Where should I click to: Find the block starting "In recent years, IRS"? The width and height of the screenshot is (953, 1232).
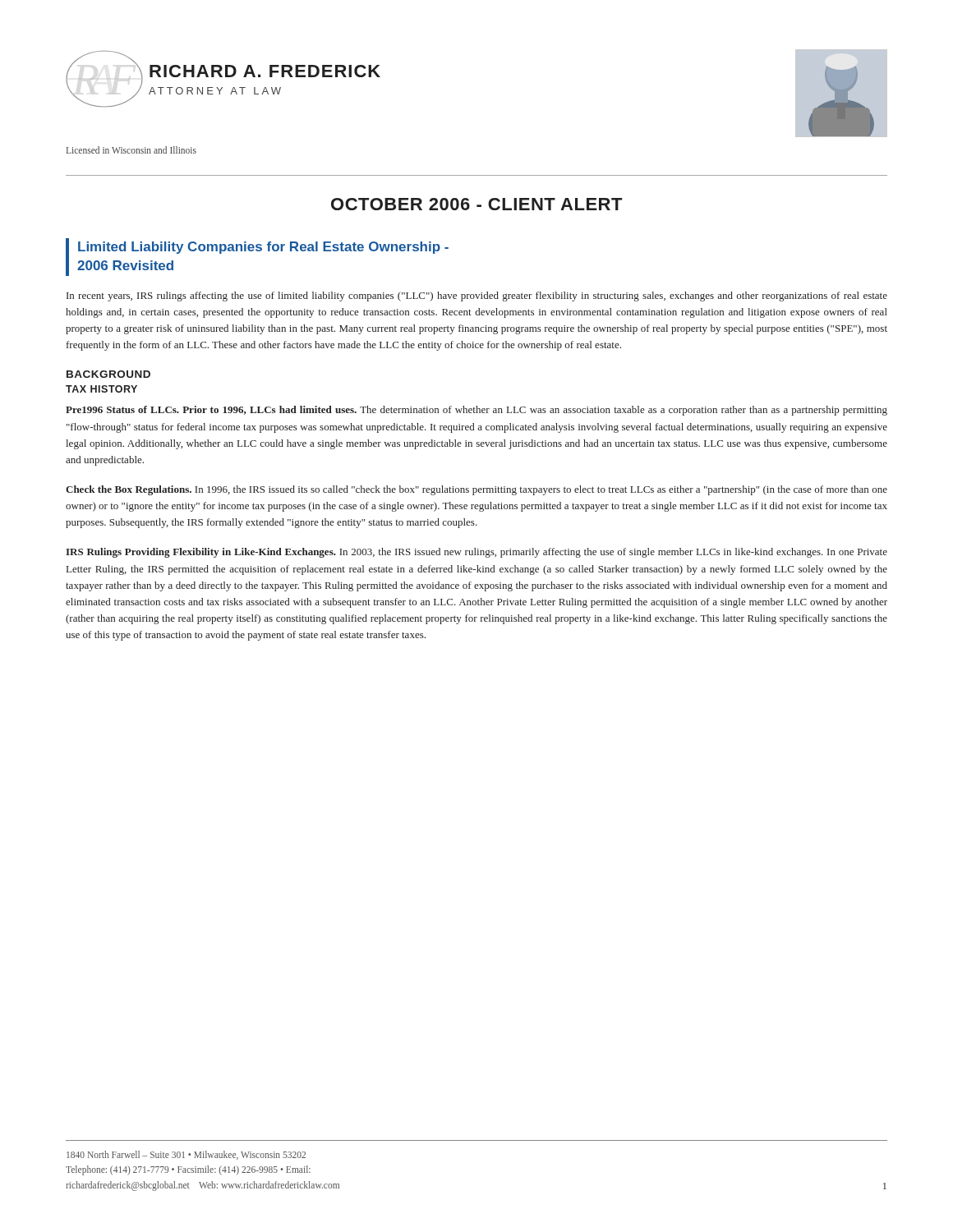[x=476, y=320]
